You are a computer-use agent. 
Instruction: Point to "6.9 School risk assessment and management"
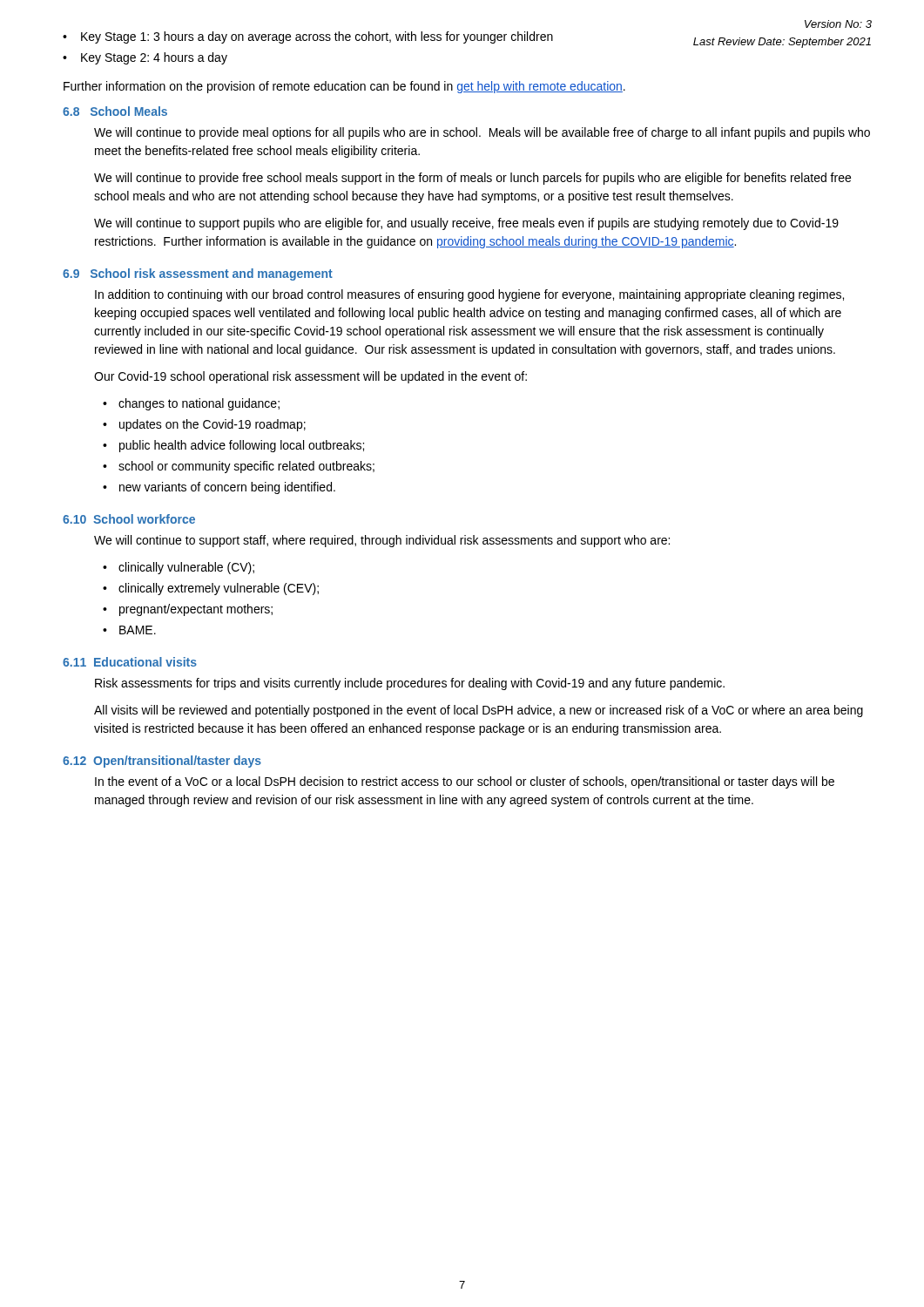(198, 274)
